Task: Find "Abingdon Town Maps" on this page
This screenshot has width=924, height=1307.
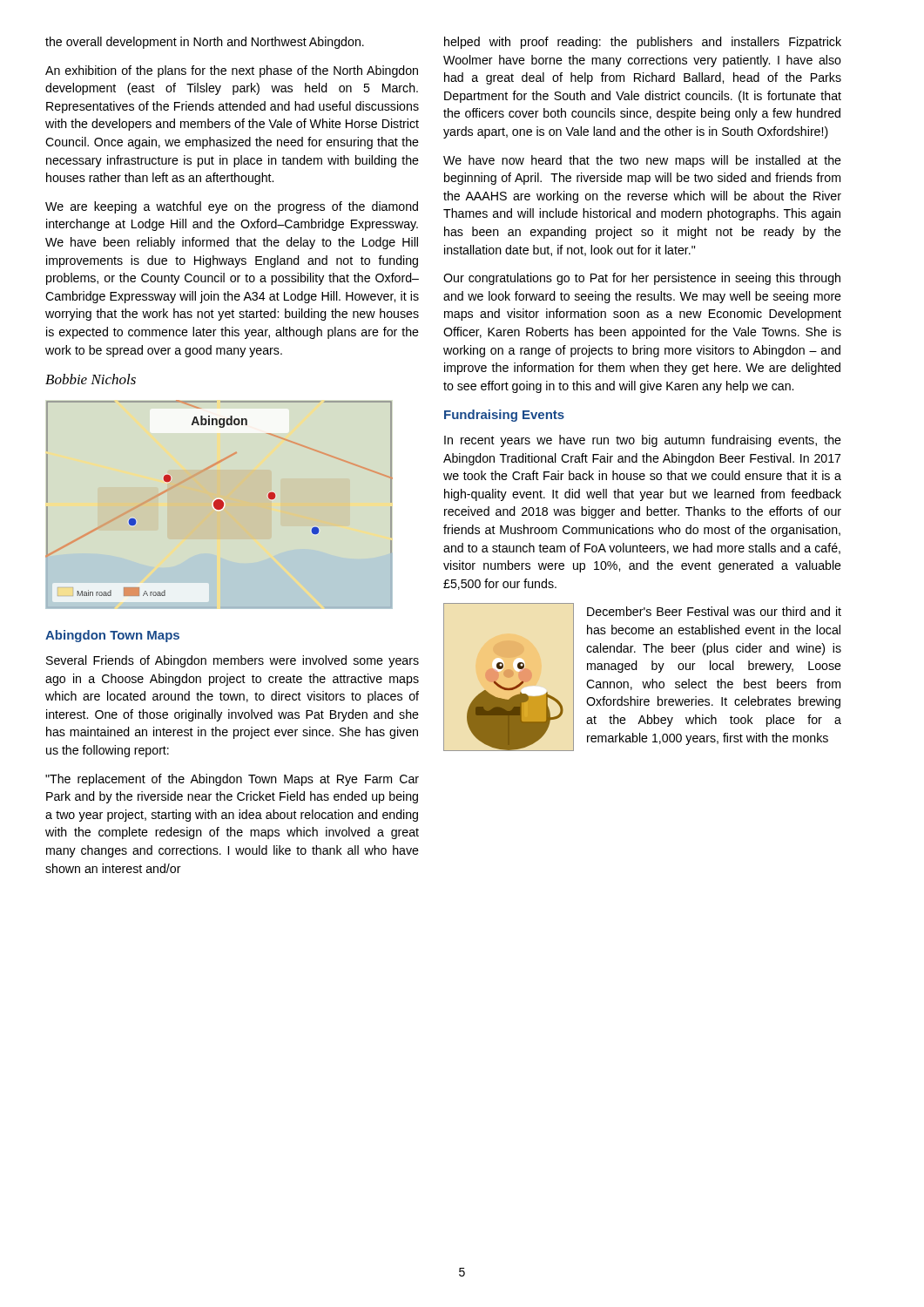Action: [112, 636]
